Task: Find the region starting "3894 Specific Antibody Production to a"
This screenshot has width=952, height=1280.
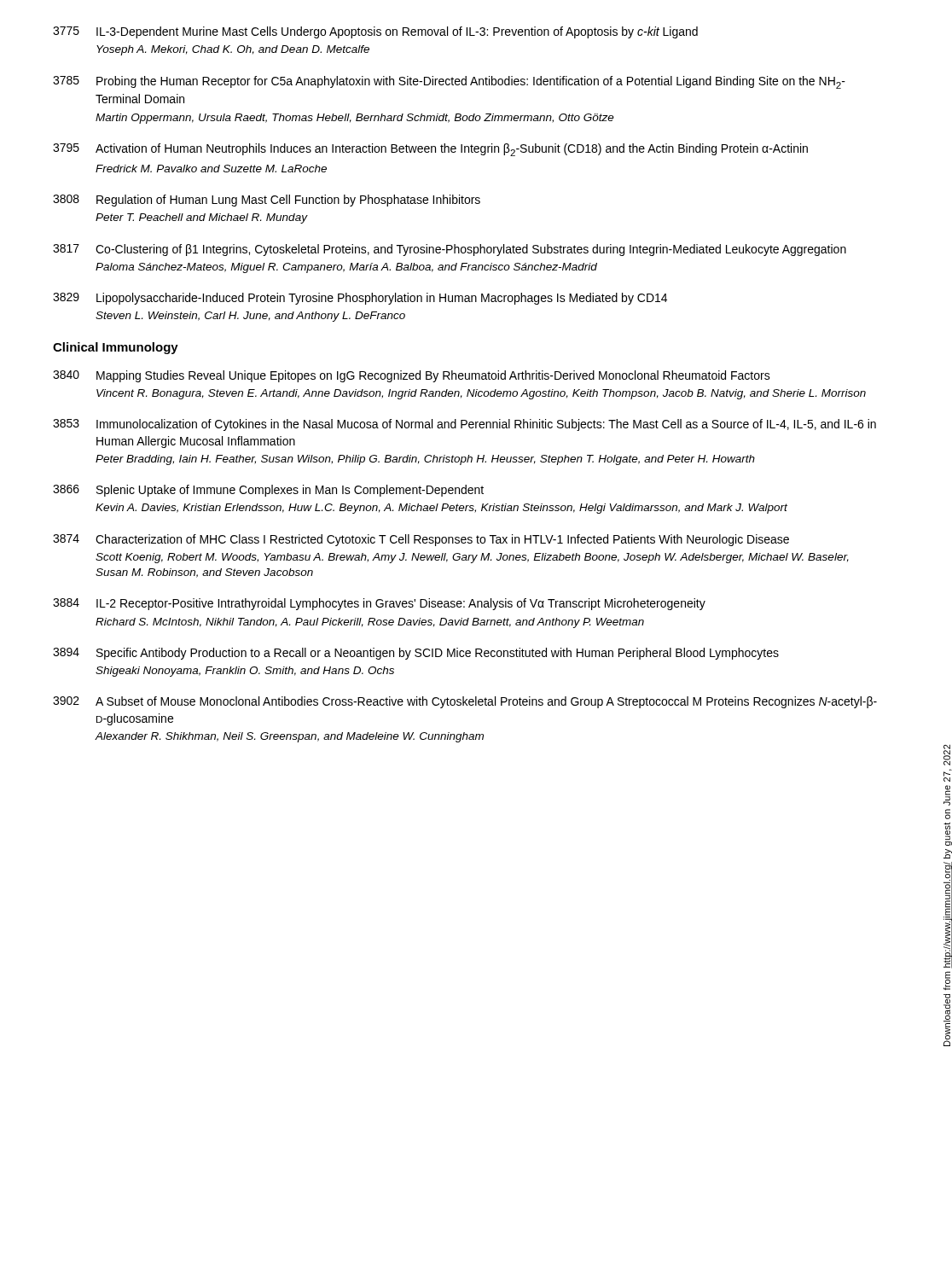Action: [467, 662]
